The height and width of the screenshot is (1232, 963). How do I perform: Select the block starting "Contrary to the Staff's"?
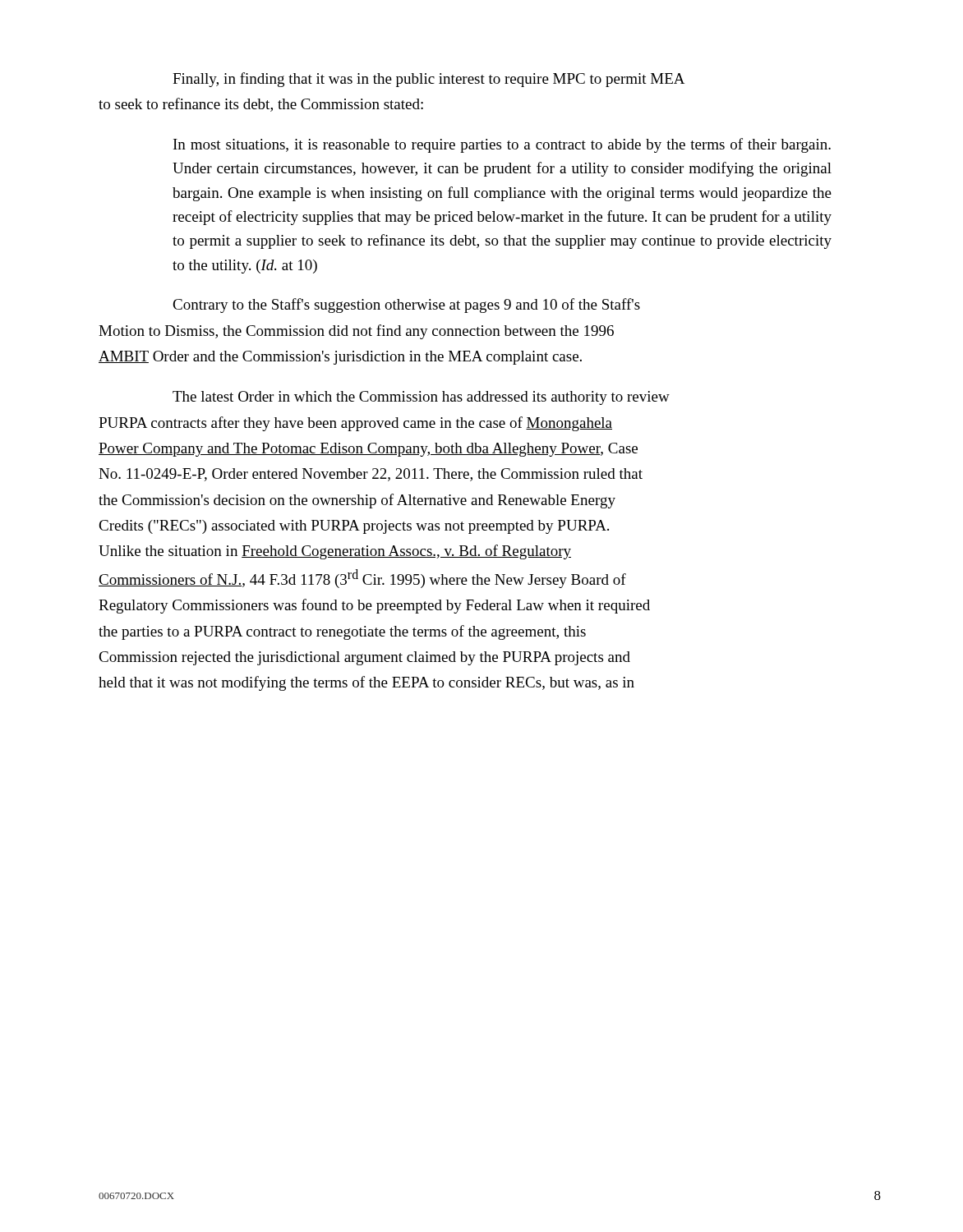[490, 330]
